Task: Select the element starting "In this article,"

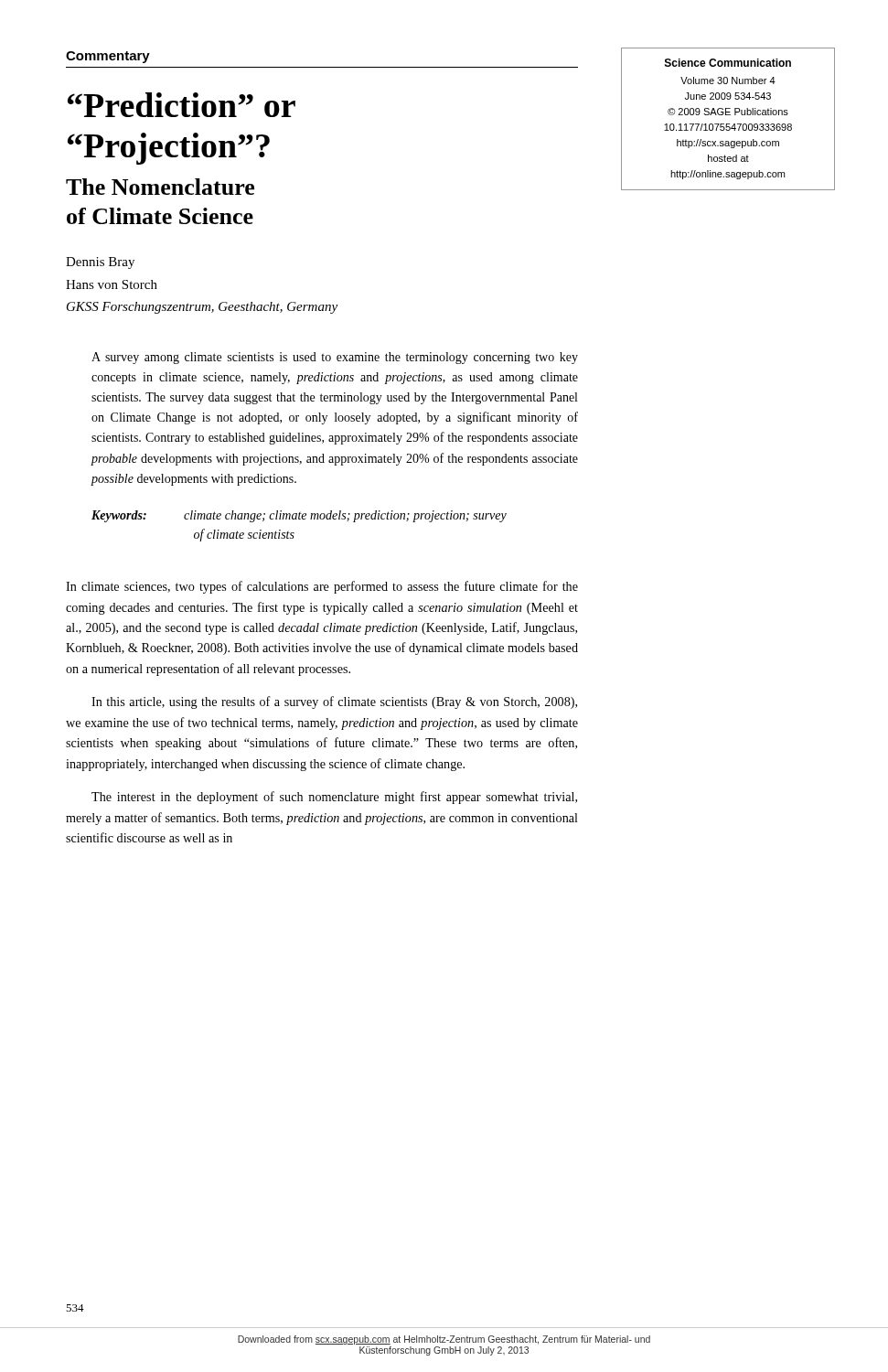Action: [x=322, y=733]
